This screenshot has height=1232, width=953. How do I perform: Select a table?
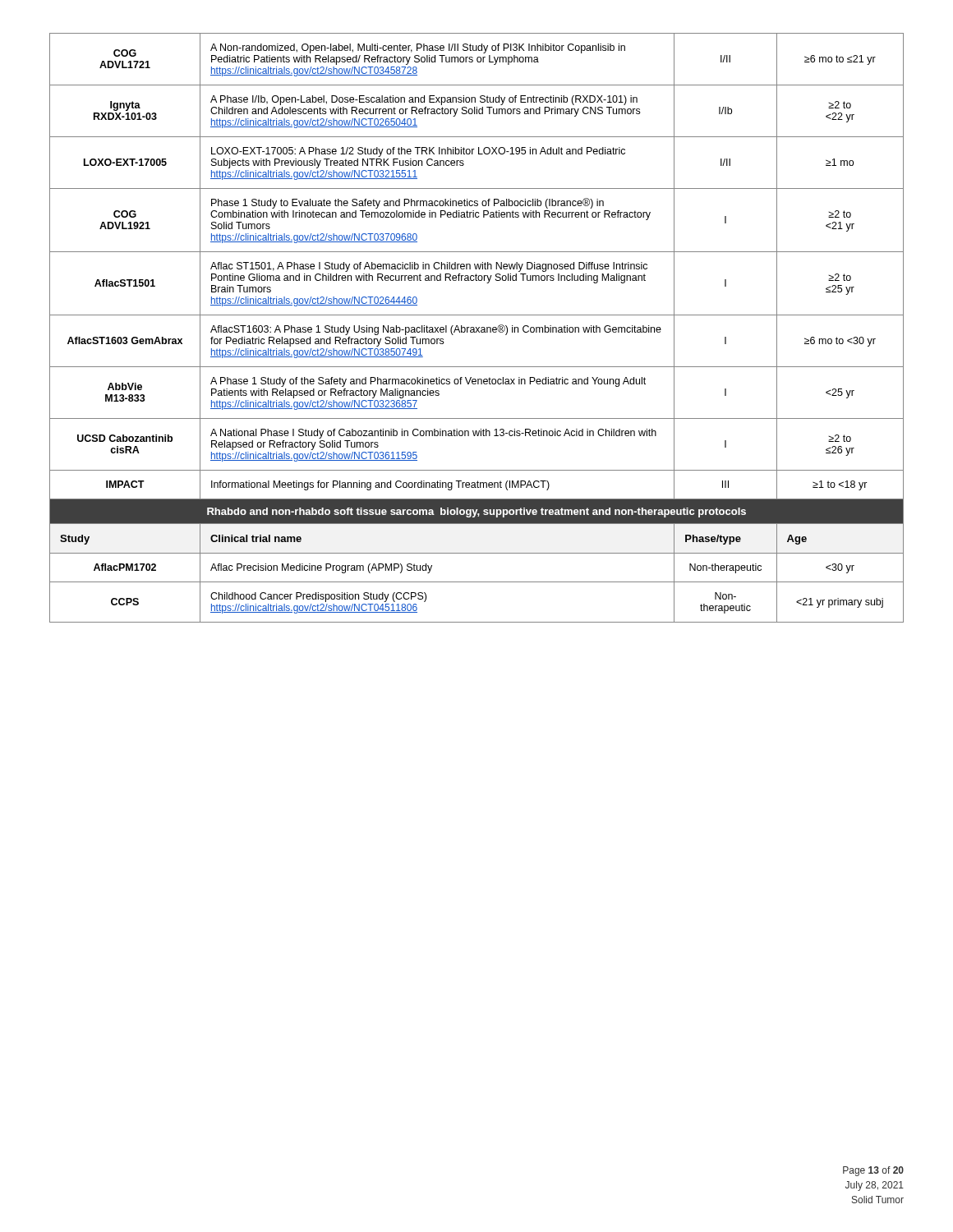coord(476,328)
